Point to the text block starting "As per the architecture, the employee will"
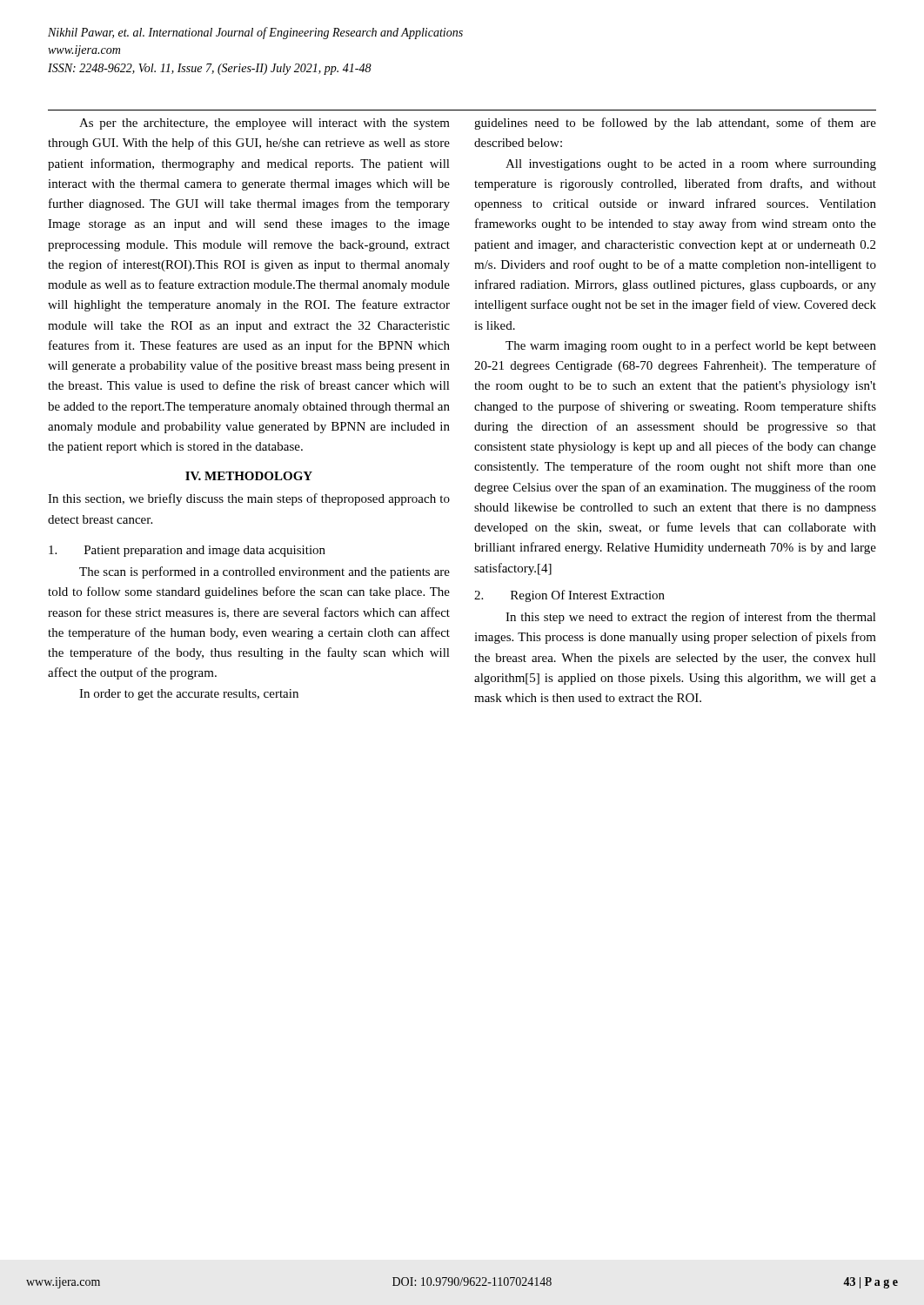Image resolution: width=924 pixels, height=1305 pixels. click(x=249, y=285)
